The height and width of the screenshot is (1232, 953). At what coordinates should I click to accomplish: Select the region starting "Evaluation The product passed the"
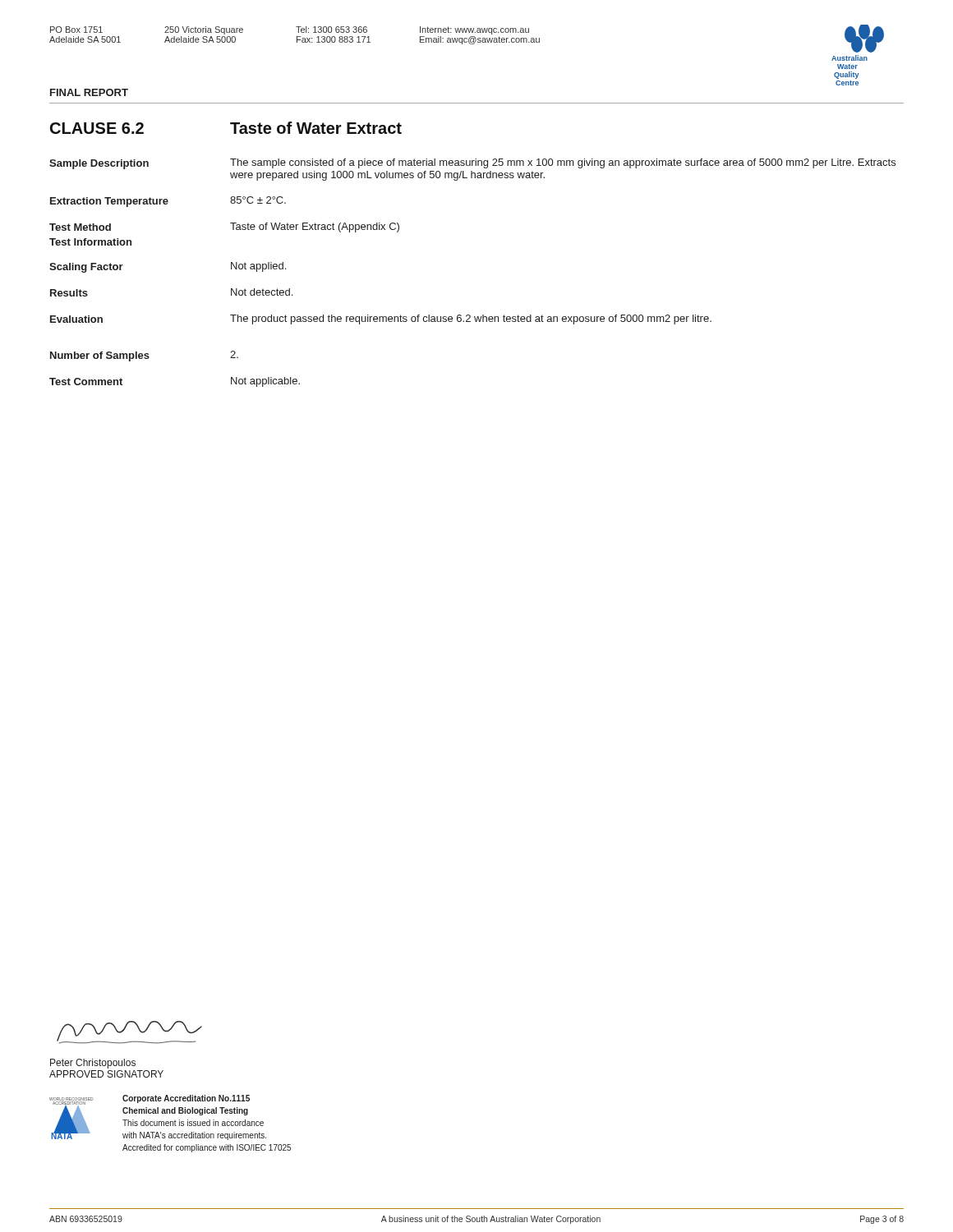(476, 319)
